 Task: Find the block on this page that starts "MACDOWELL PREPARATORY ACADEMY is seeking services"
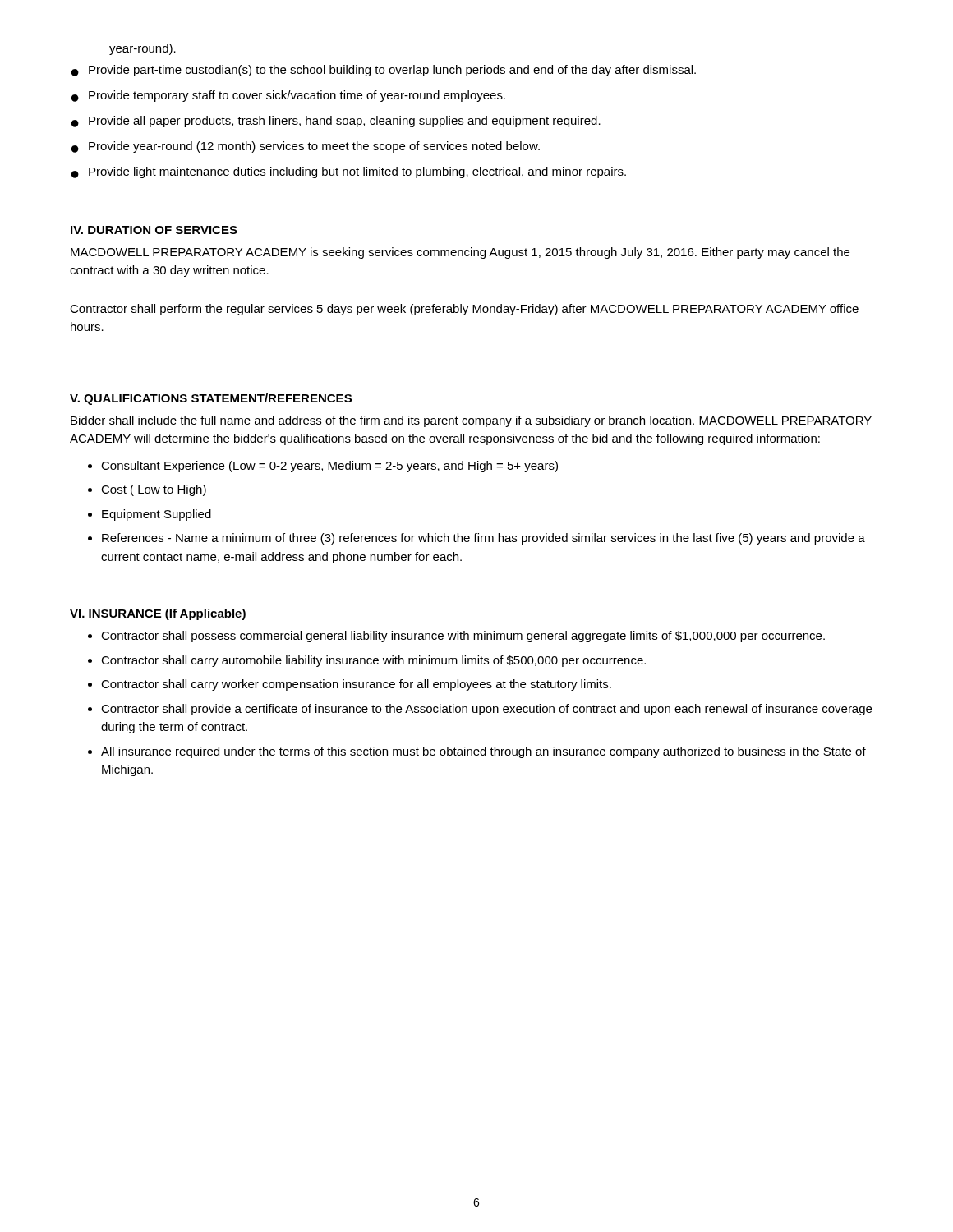click(x=460, y=261)
